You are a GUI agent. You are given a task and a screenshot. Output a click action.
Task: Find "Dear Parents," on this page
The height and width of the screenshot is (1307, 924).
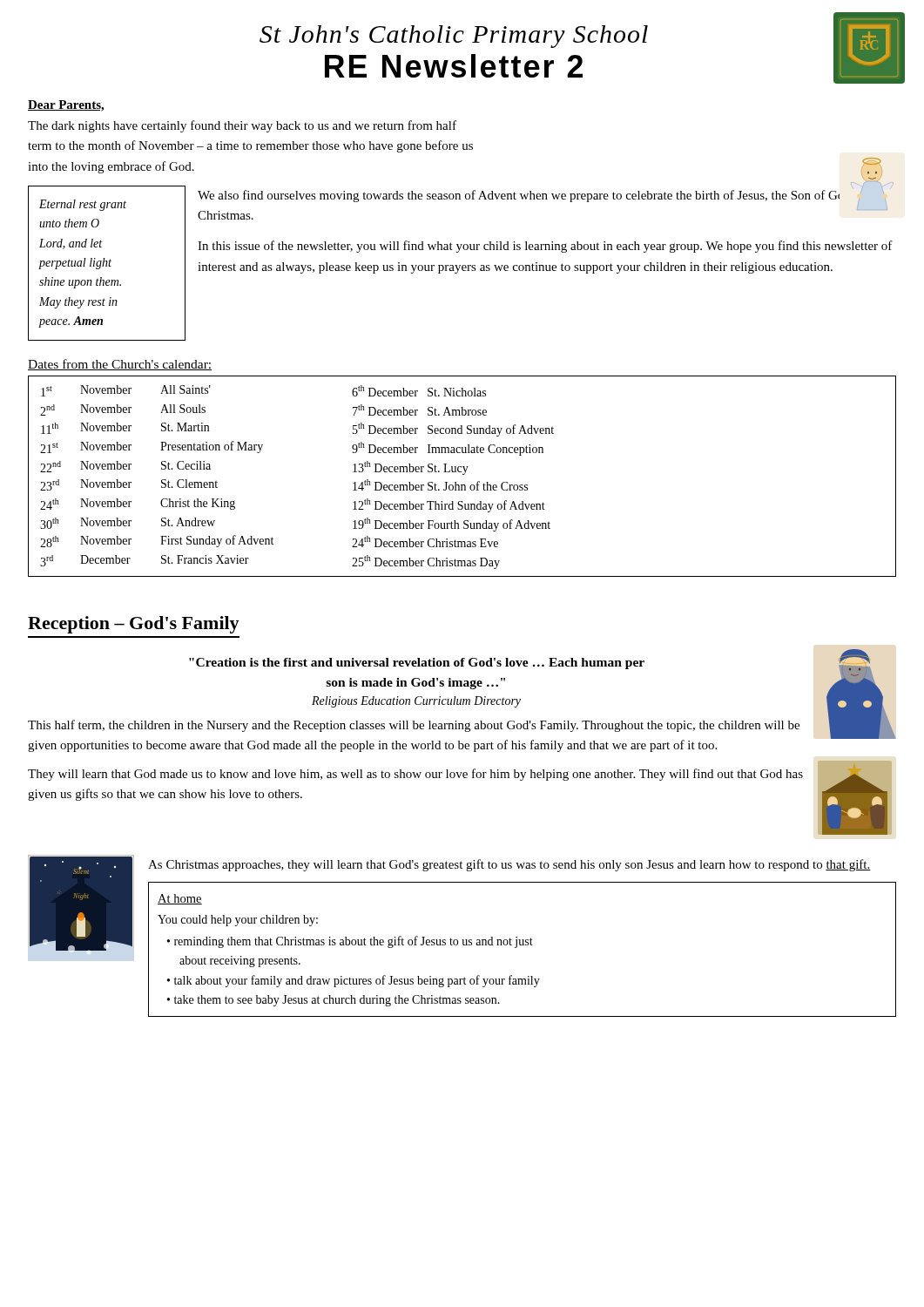pyautogui.click(x=66, y=105)
